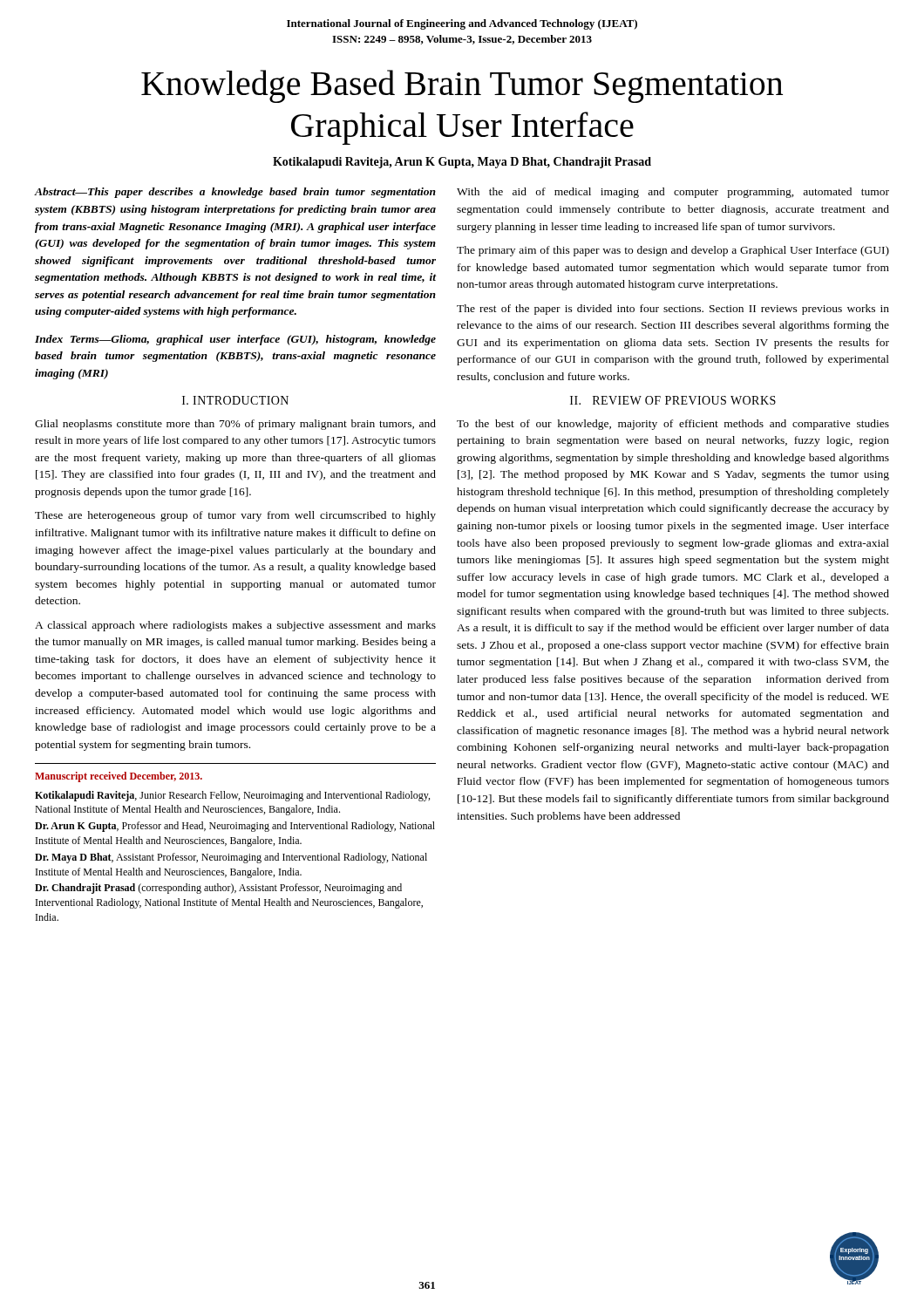Locate the block of text that opens with "With the aid of medical"
This screenshot has height=1308, width=924.
pyautogui.click(x=673, y=209)
